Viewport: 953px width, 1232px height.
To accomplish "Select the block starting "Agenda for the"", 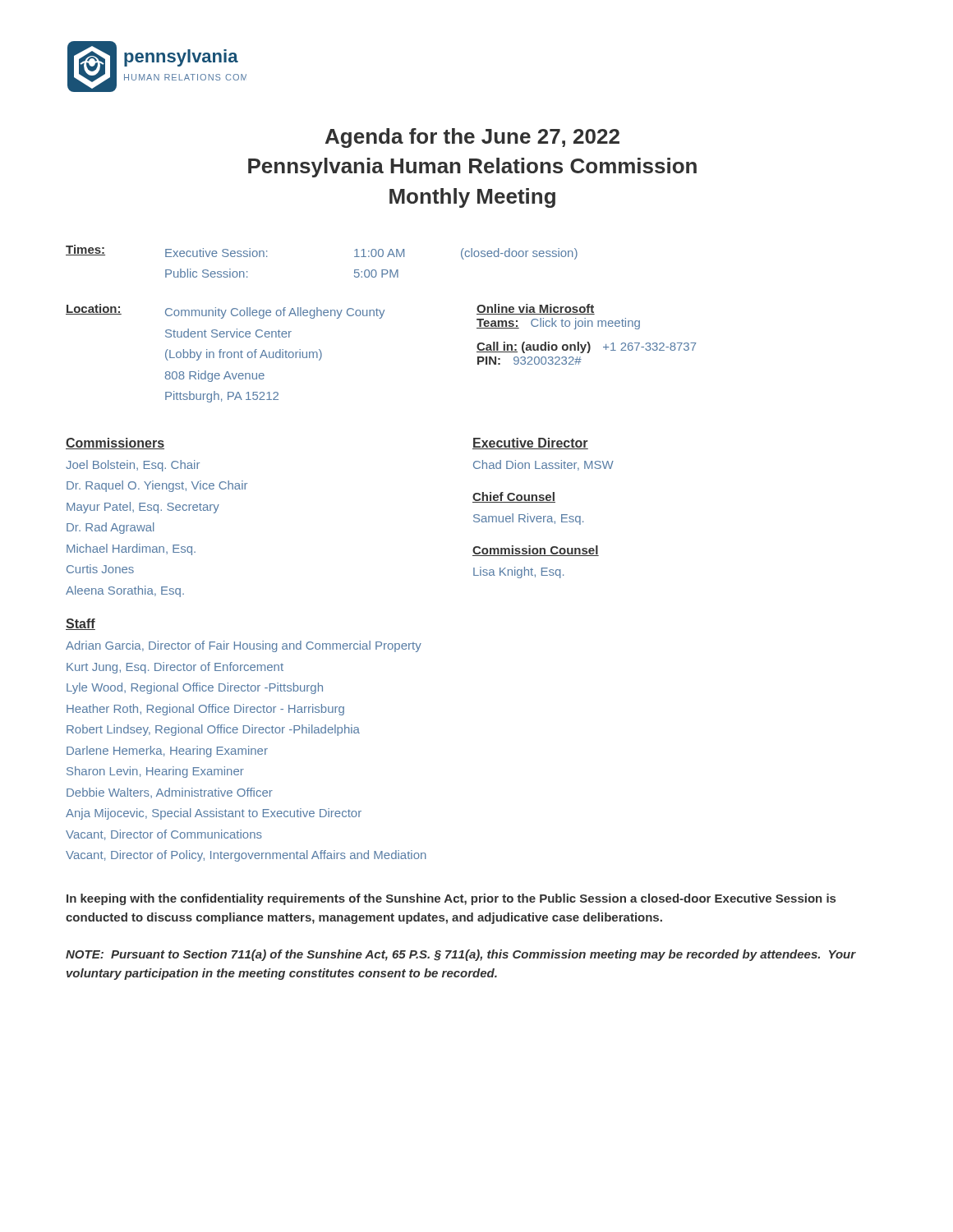I will [472, 166].
